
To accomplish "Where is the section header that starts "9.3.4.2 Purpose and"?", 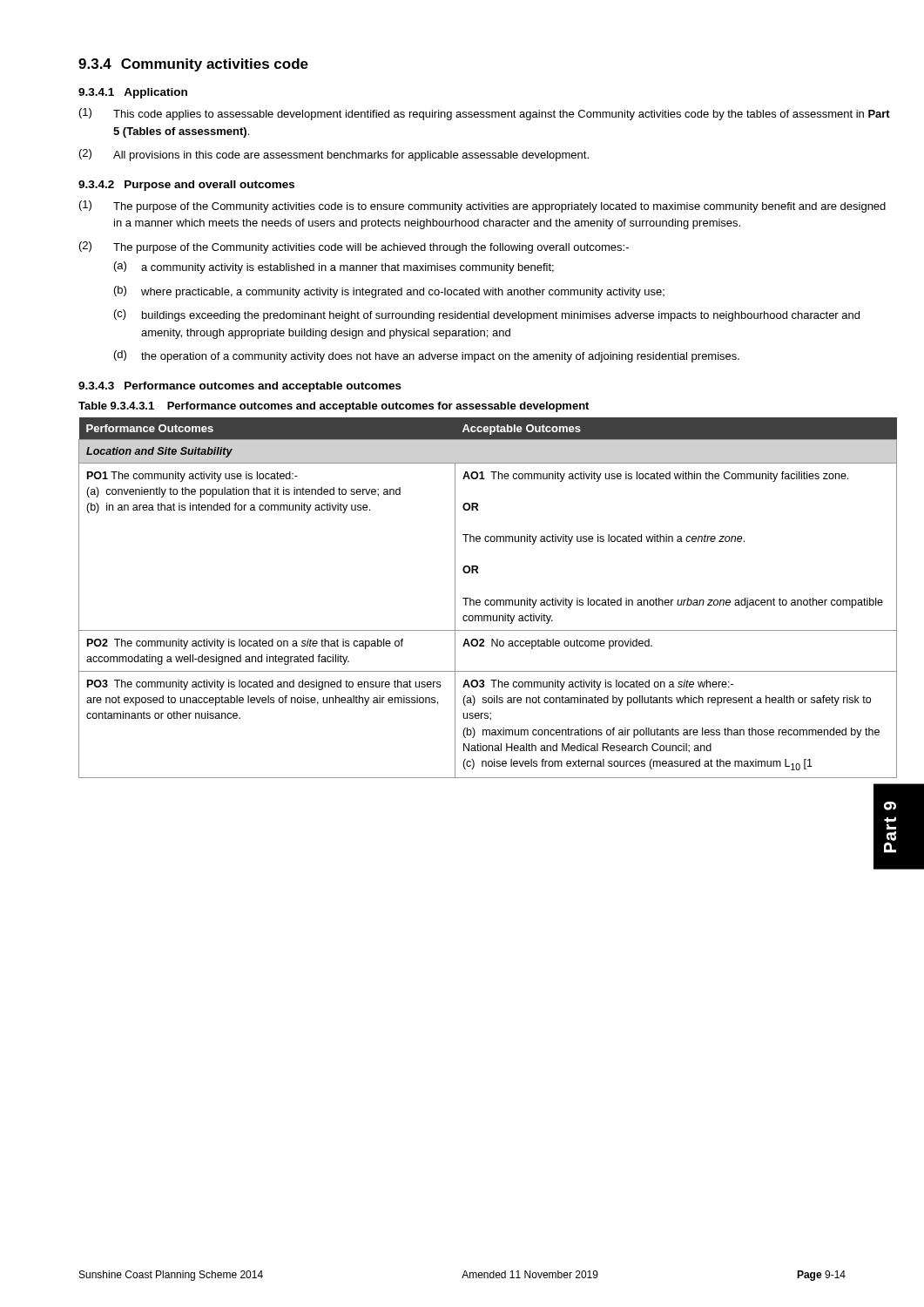I will (x=187, y=184).
